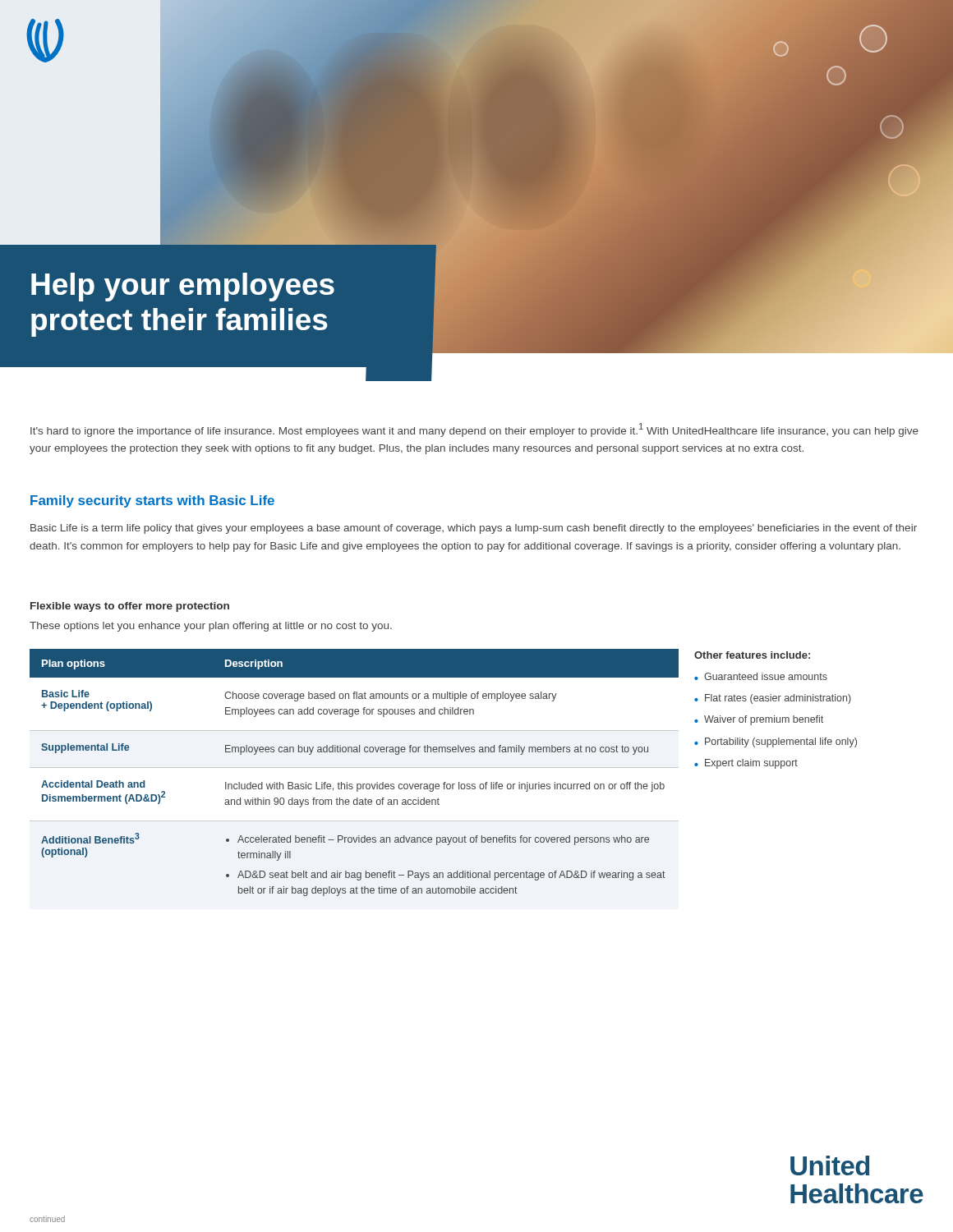Find the list item that reads "• Flat rates"
This screenshot has width=953, height=1232.
[x=773, y=700]
